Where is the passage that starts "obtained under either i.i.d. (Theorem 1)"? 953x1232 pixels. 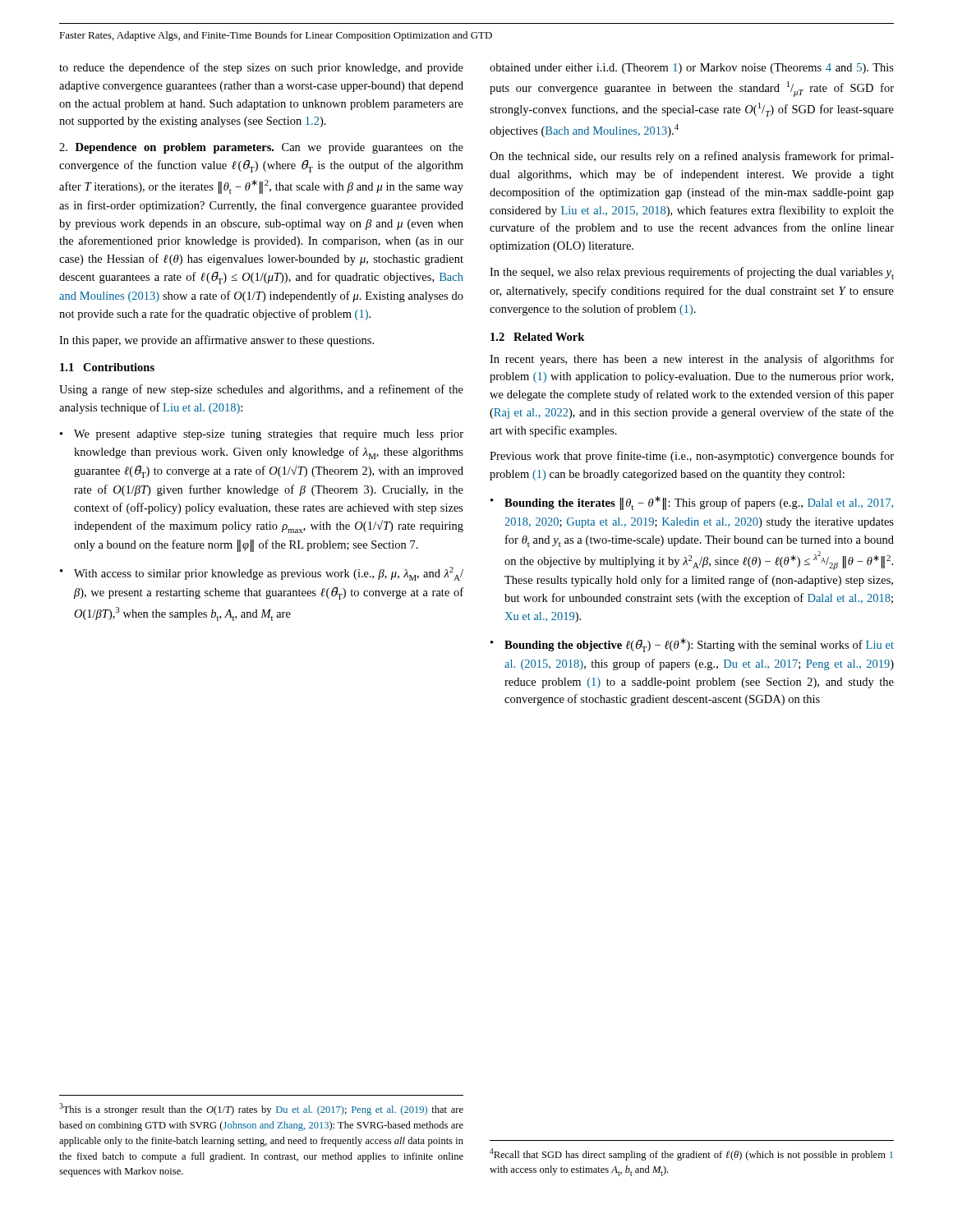[692, 100]
